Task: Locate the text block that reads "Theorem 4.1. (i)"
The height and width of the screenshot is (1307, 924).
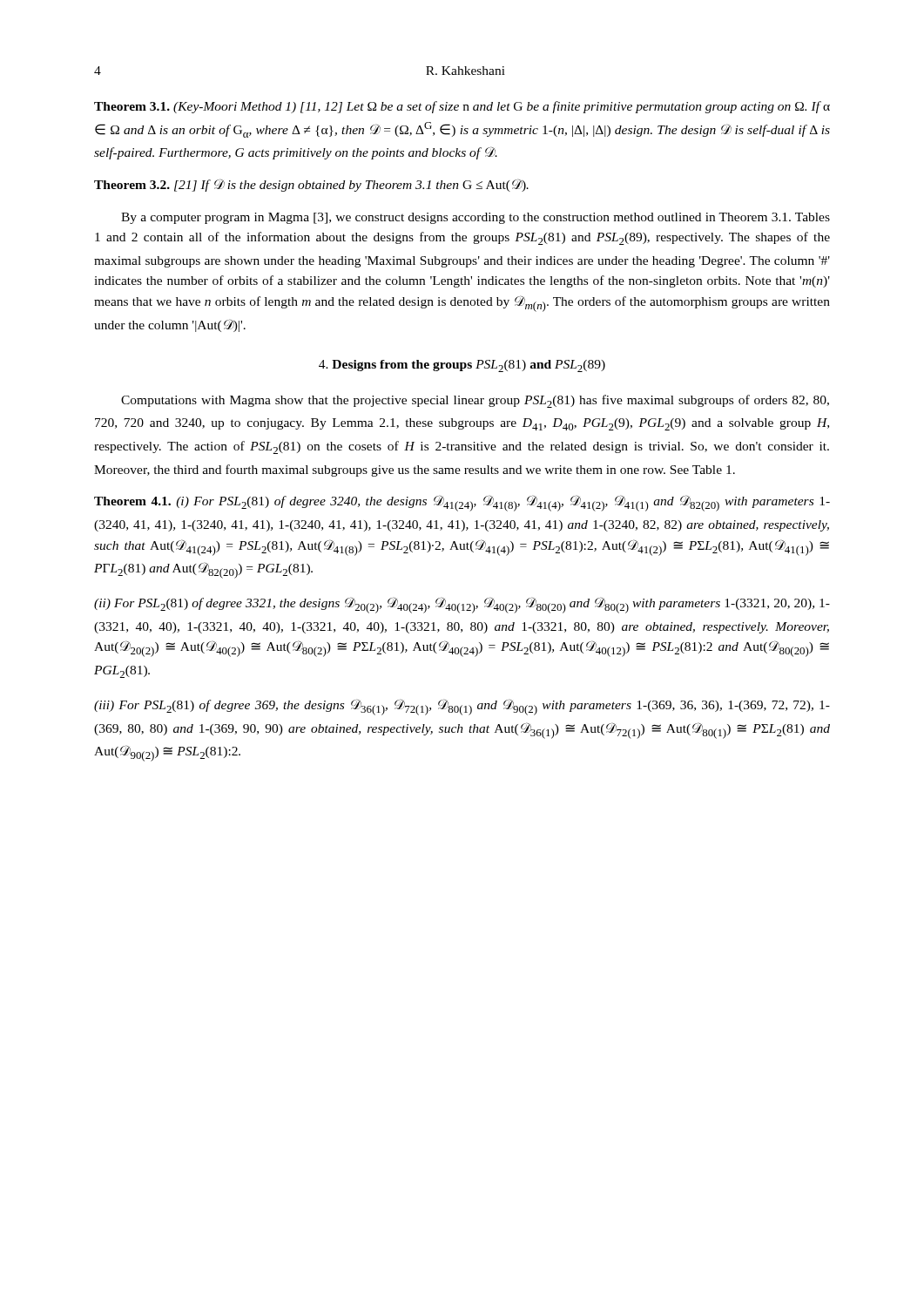Action: click(x=462, y=536)
